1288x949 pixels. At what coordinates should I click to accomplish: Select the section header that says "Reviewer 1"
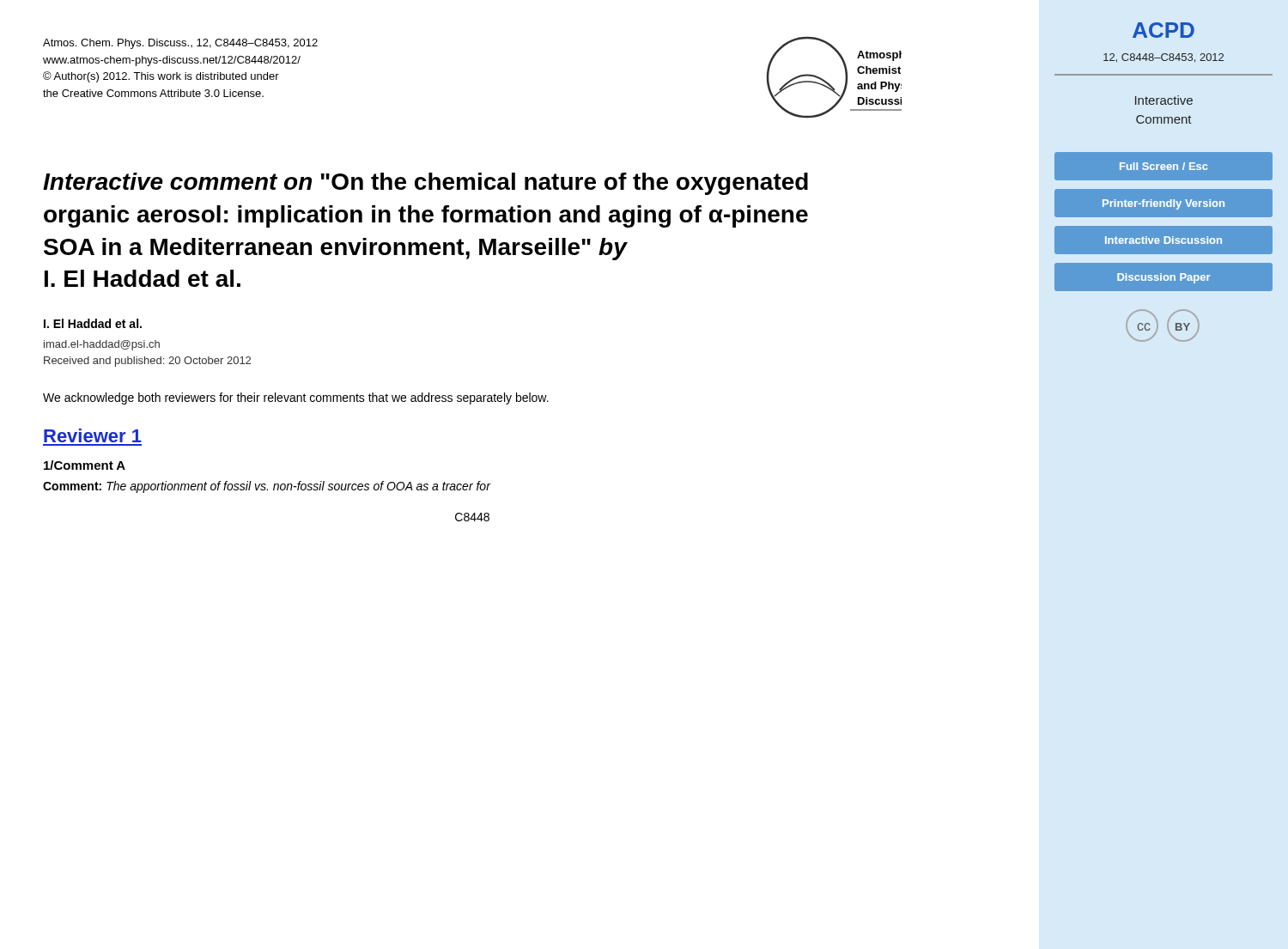[x=92, y=435]
